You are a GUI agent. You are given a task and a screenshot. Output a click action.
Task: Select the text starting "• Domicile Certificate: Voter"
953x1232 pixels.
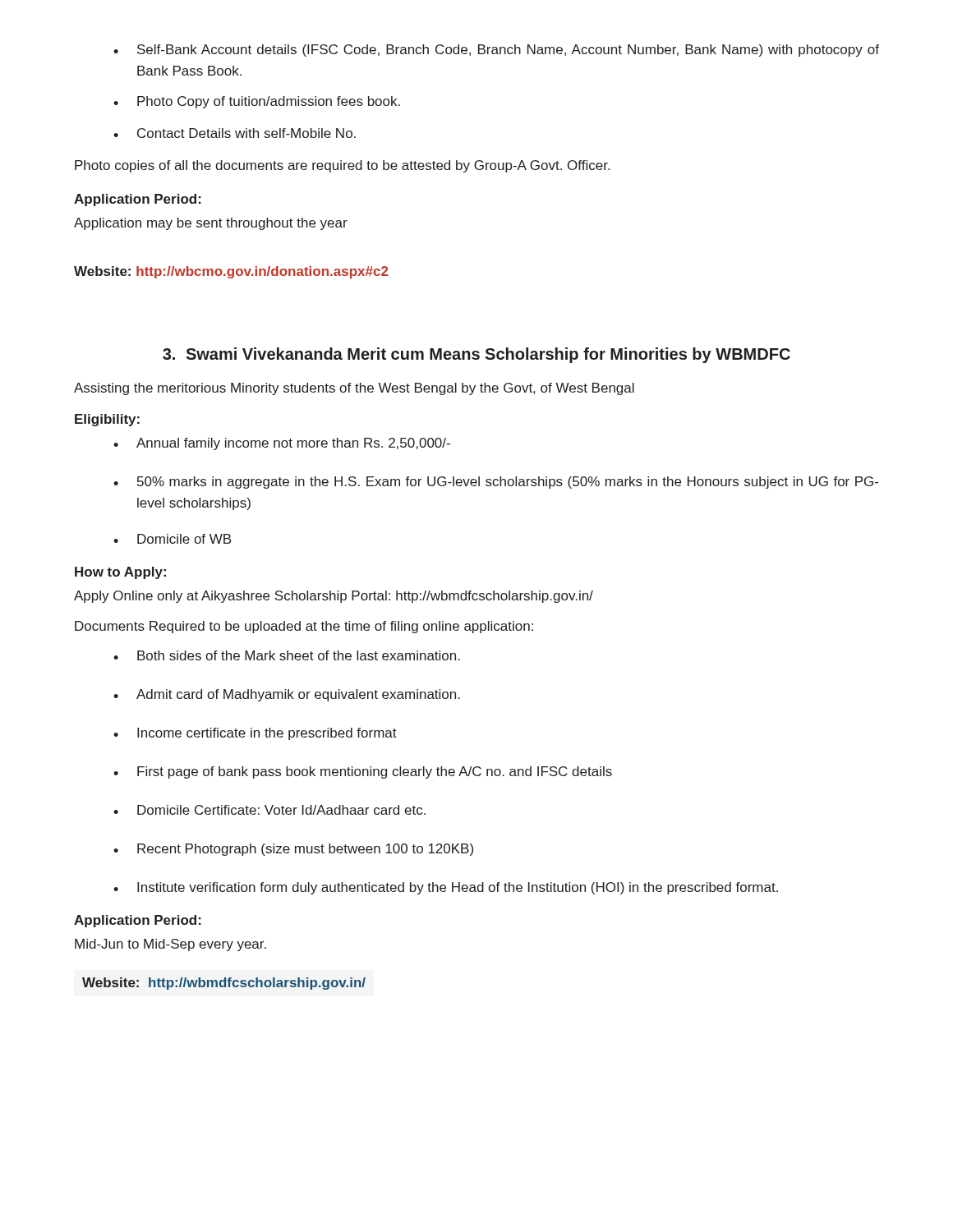270,812
